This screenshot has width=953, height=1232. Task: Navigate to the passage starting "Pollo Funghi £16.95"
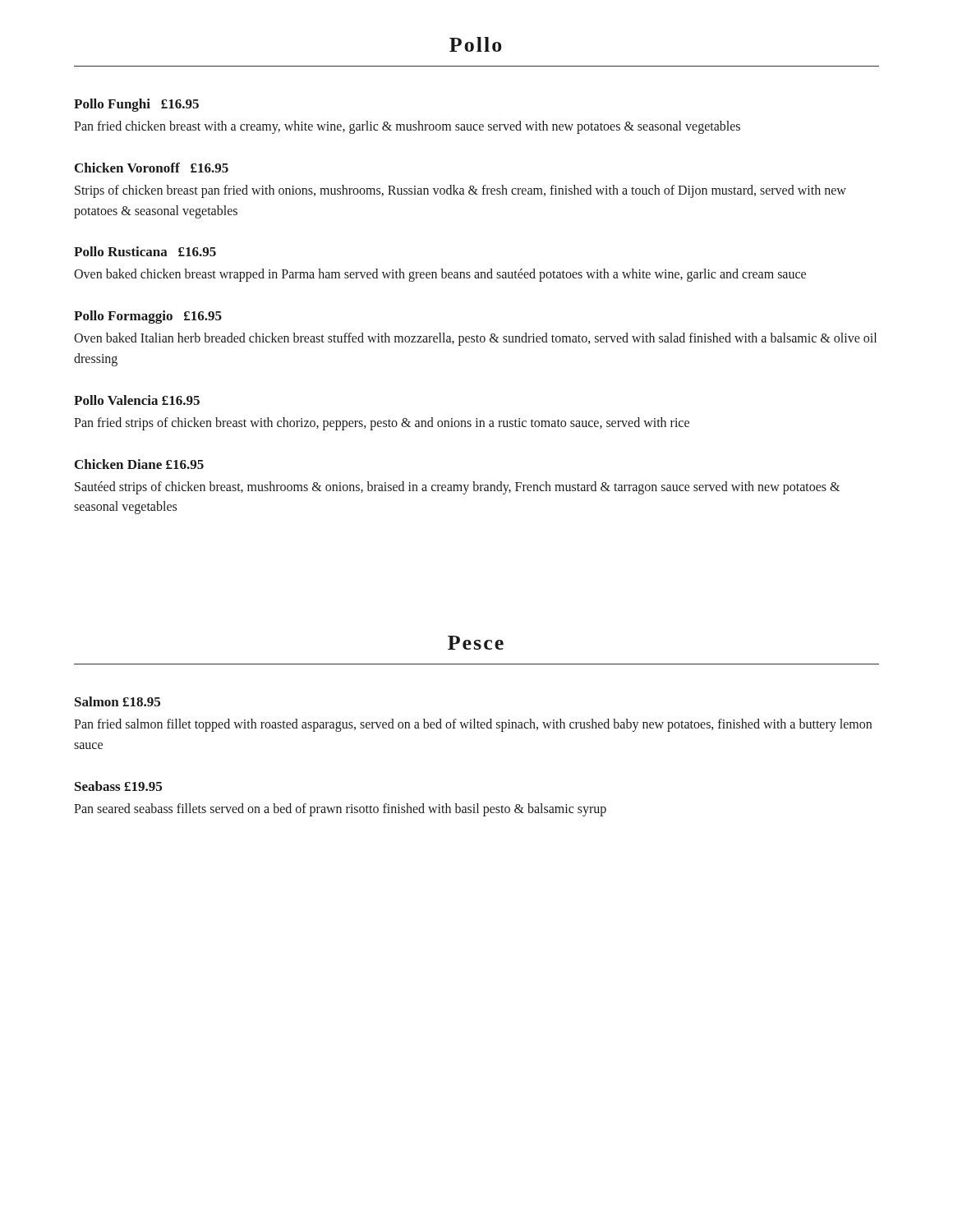pos(137,104)
